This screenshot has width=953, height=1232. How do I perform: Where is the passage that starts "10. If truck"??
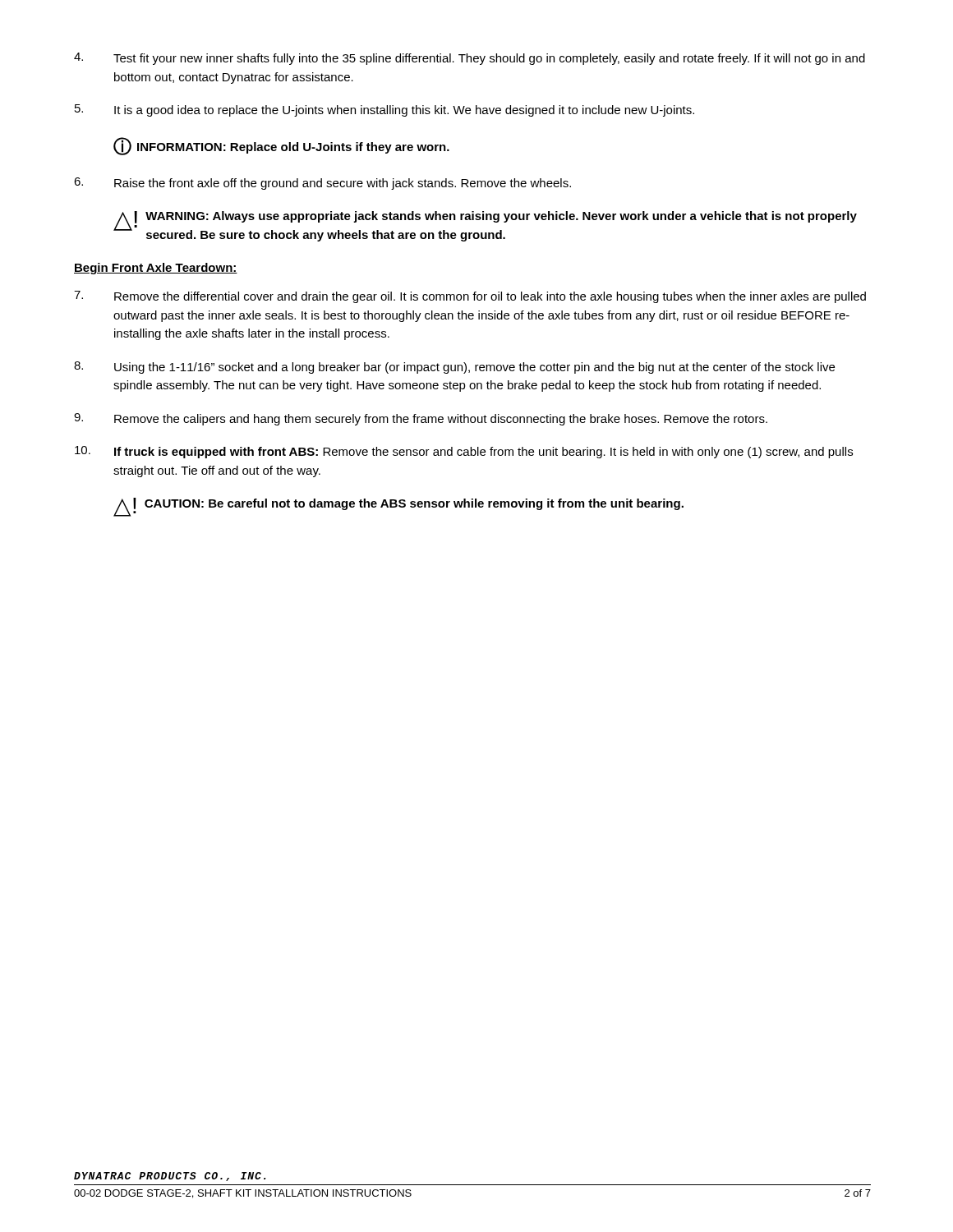point(472,461)
